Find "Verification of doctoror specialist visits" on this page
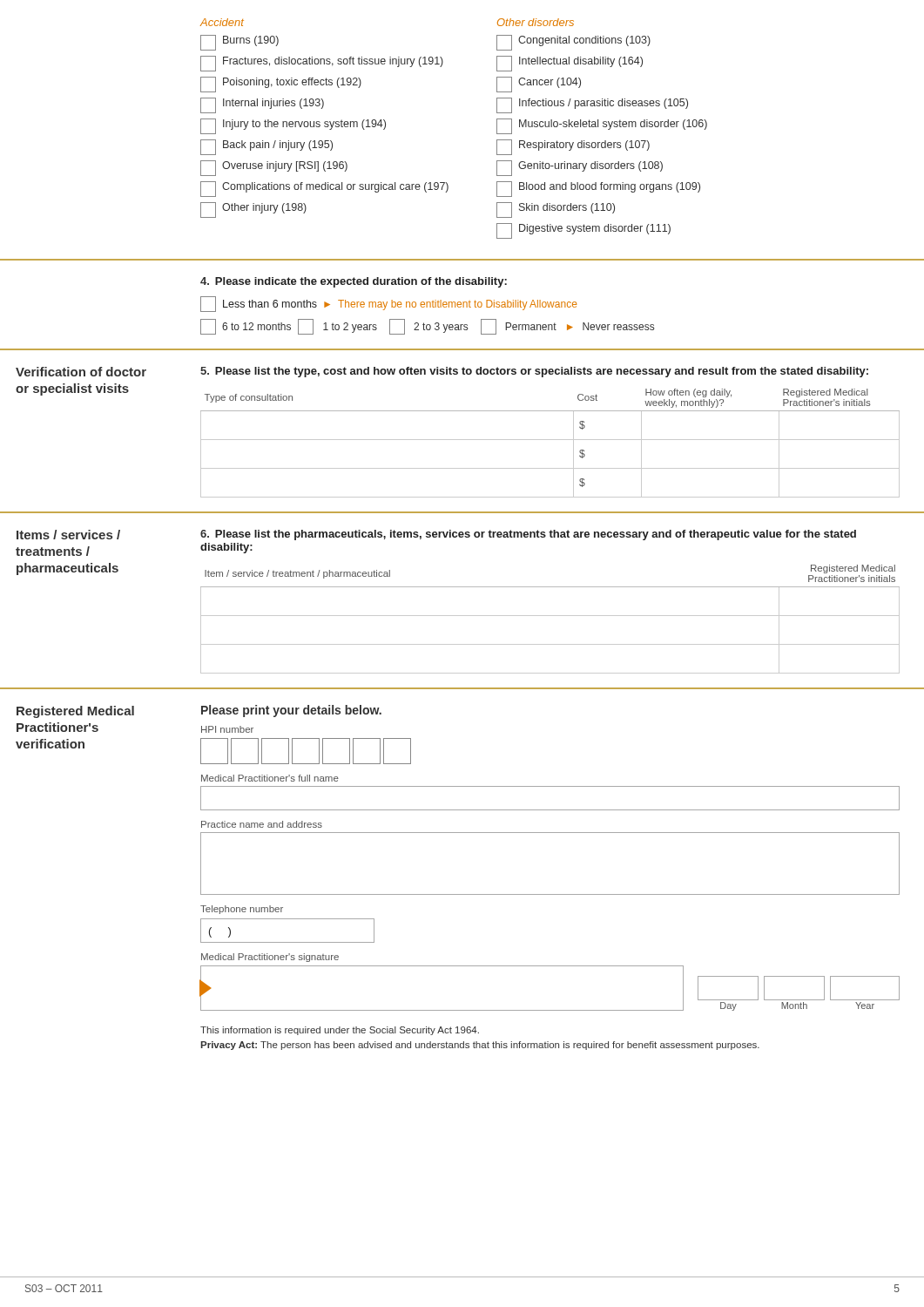This screenshot has height=1307, width=924. click(81, 380)
